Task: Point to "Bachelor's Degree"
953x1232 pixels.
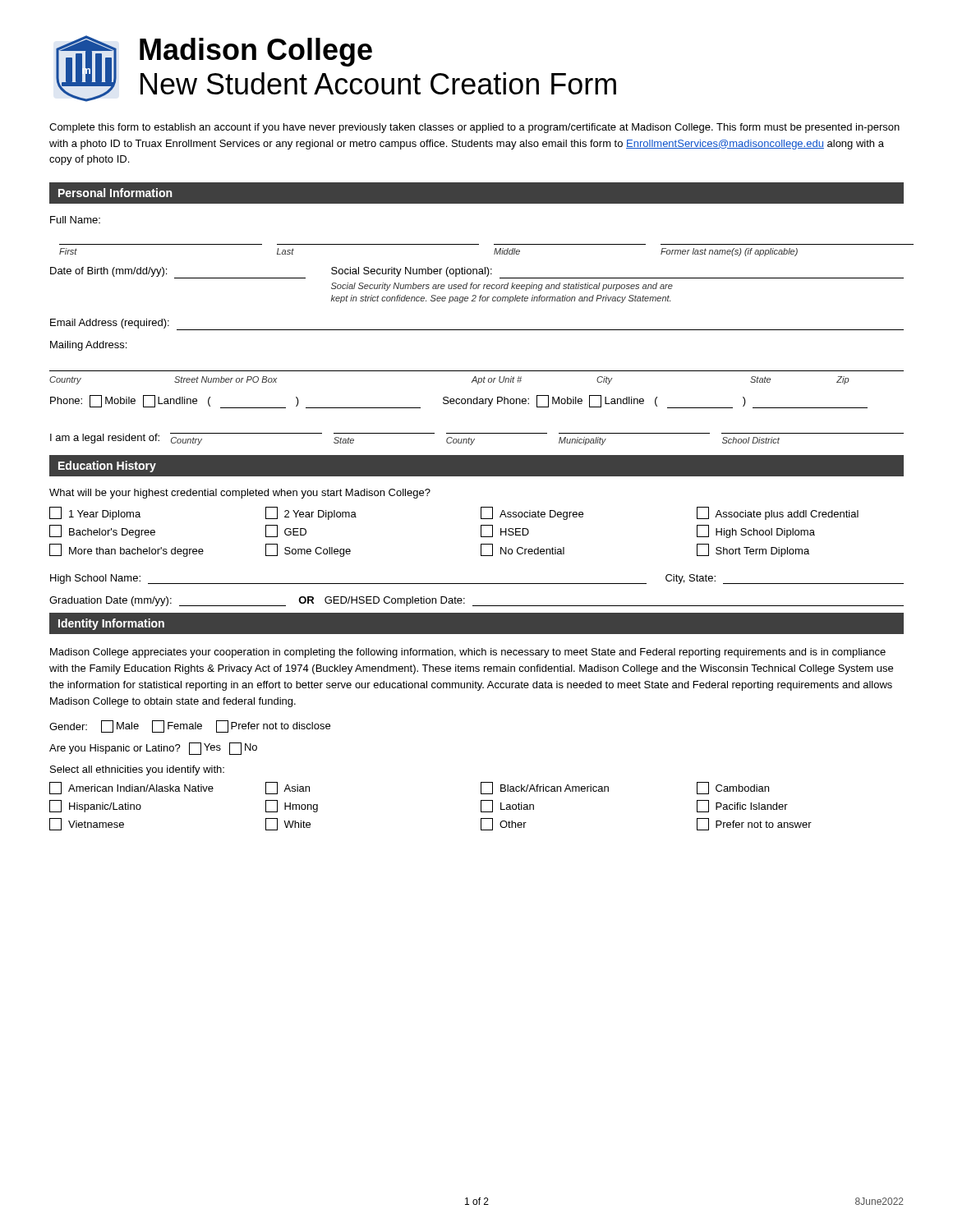Action: tap(102, 532)
